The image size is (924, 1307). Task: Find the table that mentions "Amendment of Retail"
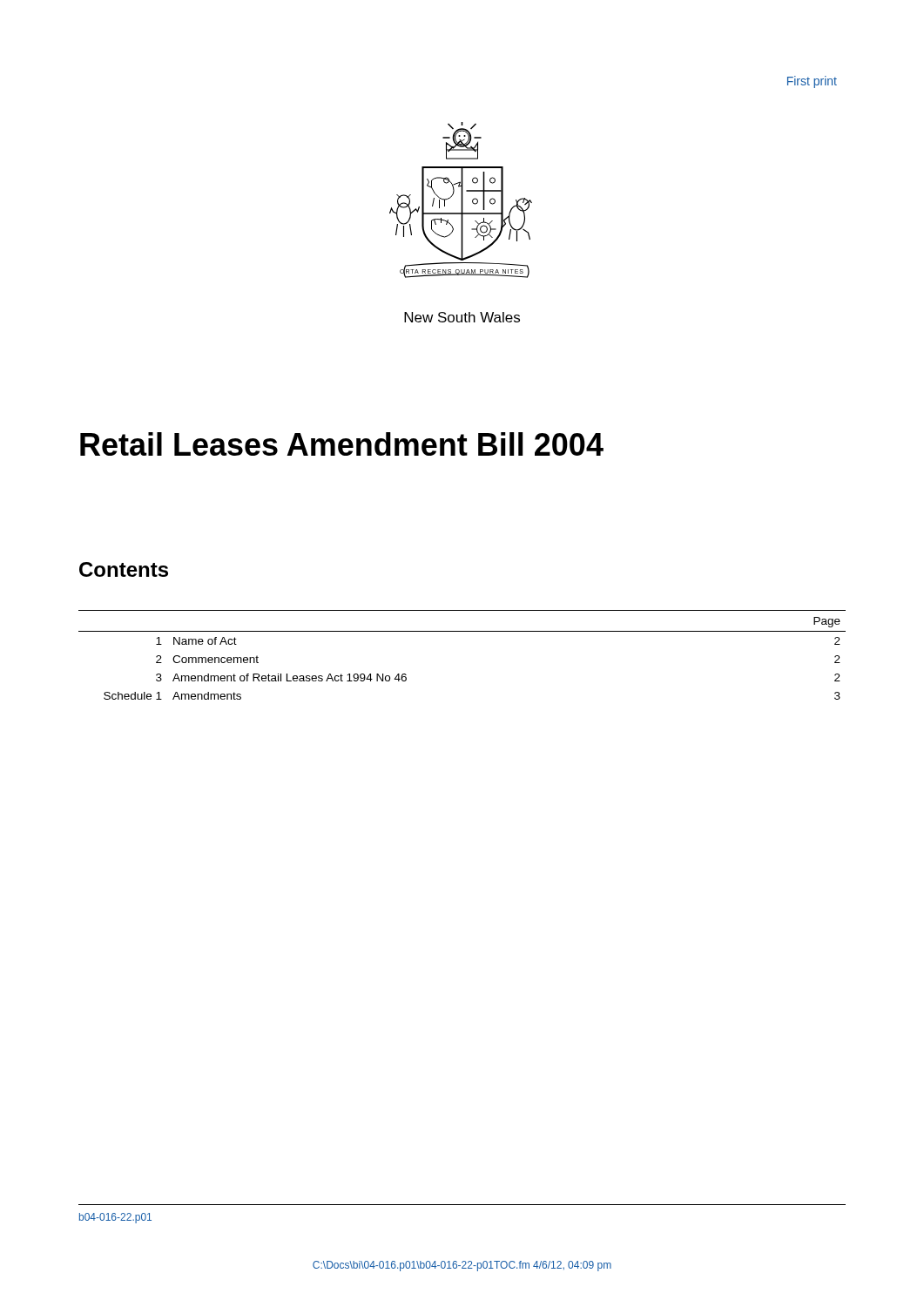(x=462, y=657)
